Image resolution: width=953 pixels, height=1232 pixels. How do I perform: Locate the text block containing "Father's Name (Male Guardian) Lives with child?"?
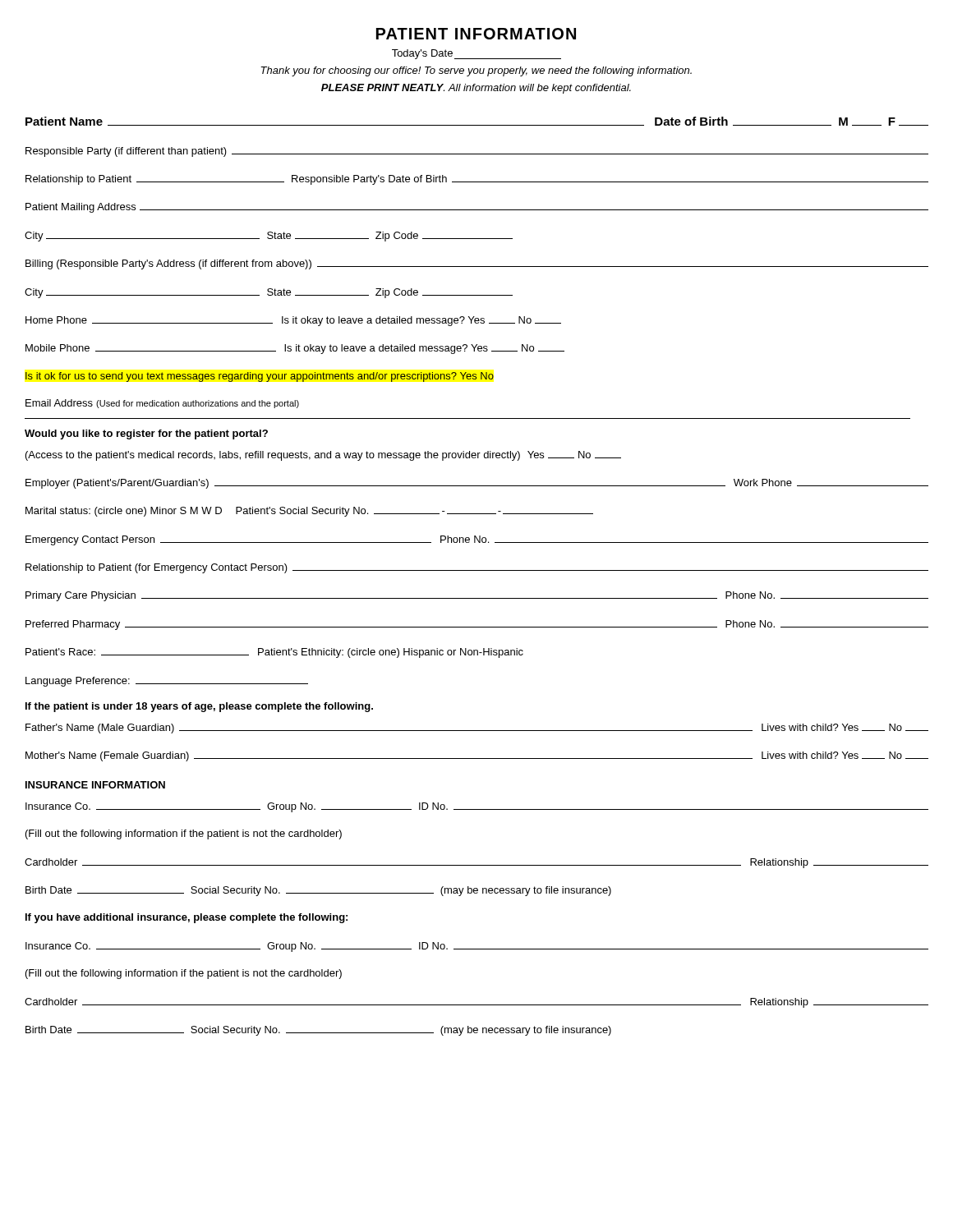476,727
